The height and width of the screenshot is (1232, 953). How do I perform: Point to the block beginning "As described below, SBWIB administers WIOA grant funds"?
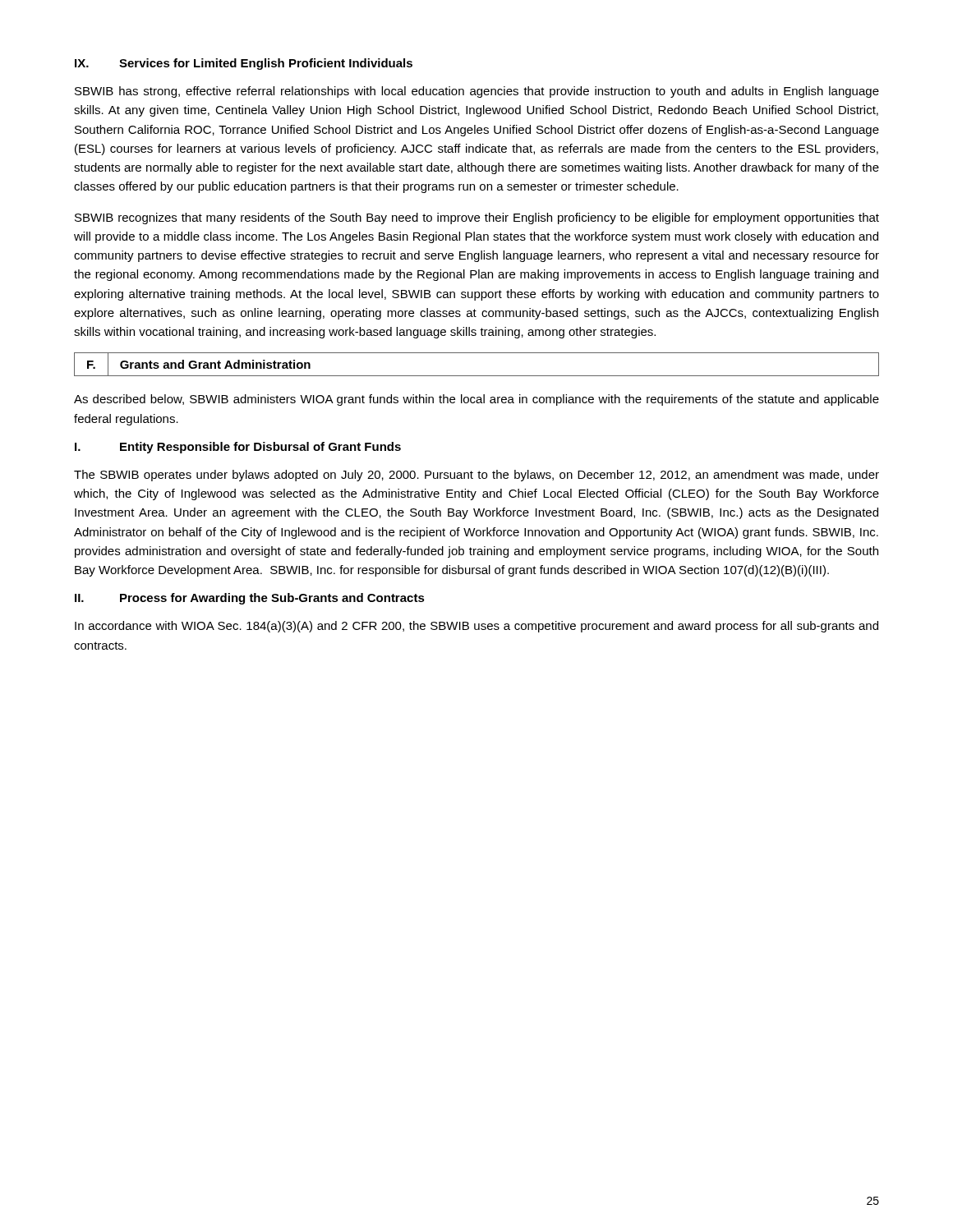(476, 409)
